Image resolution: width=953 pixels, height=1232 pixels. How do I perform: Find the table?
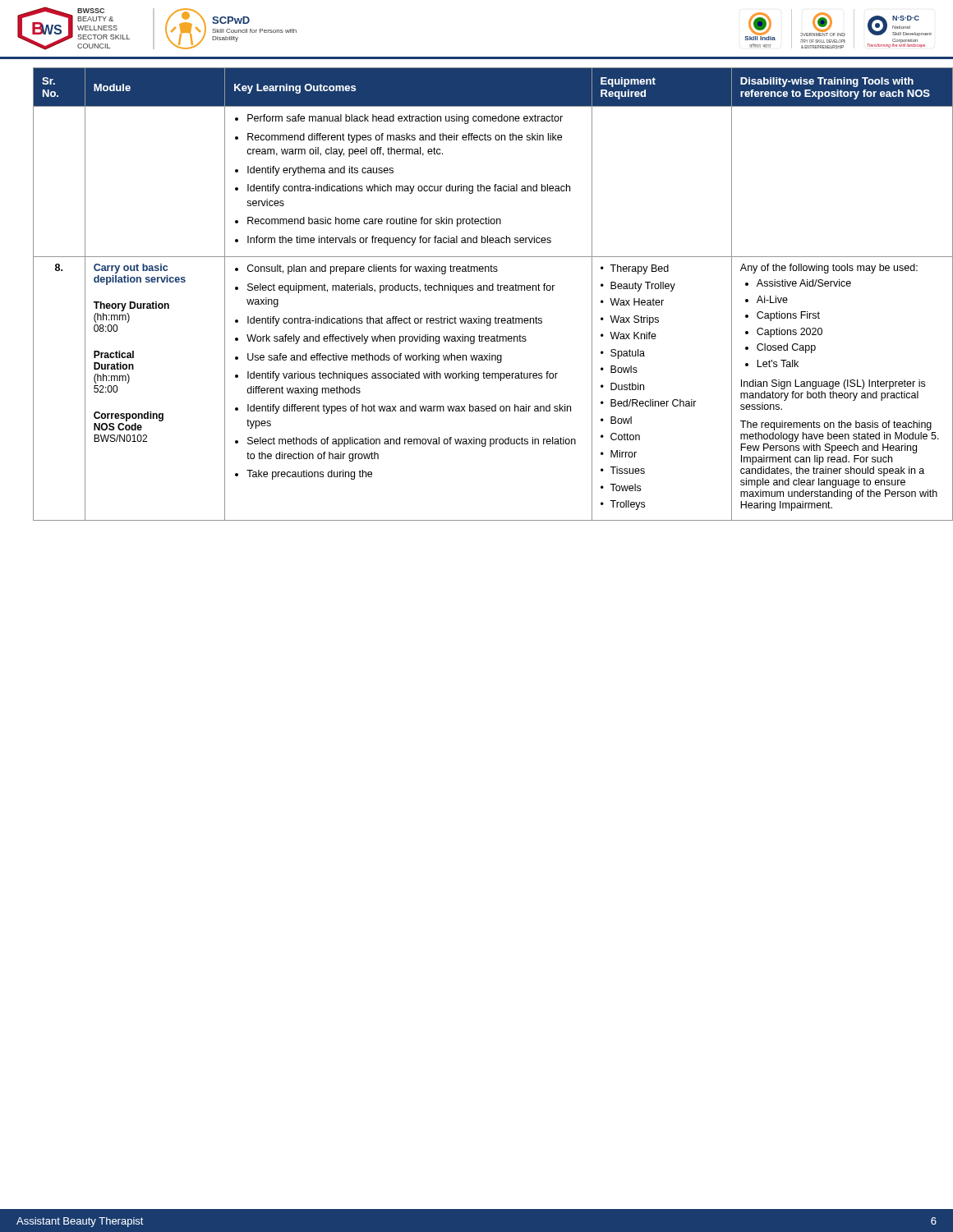(476, 294)
